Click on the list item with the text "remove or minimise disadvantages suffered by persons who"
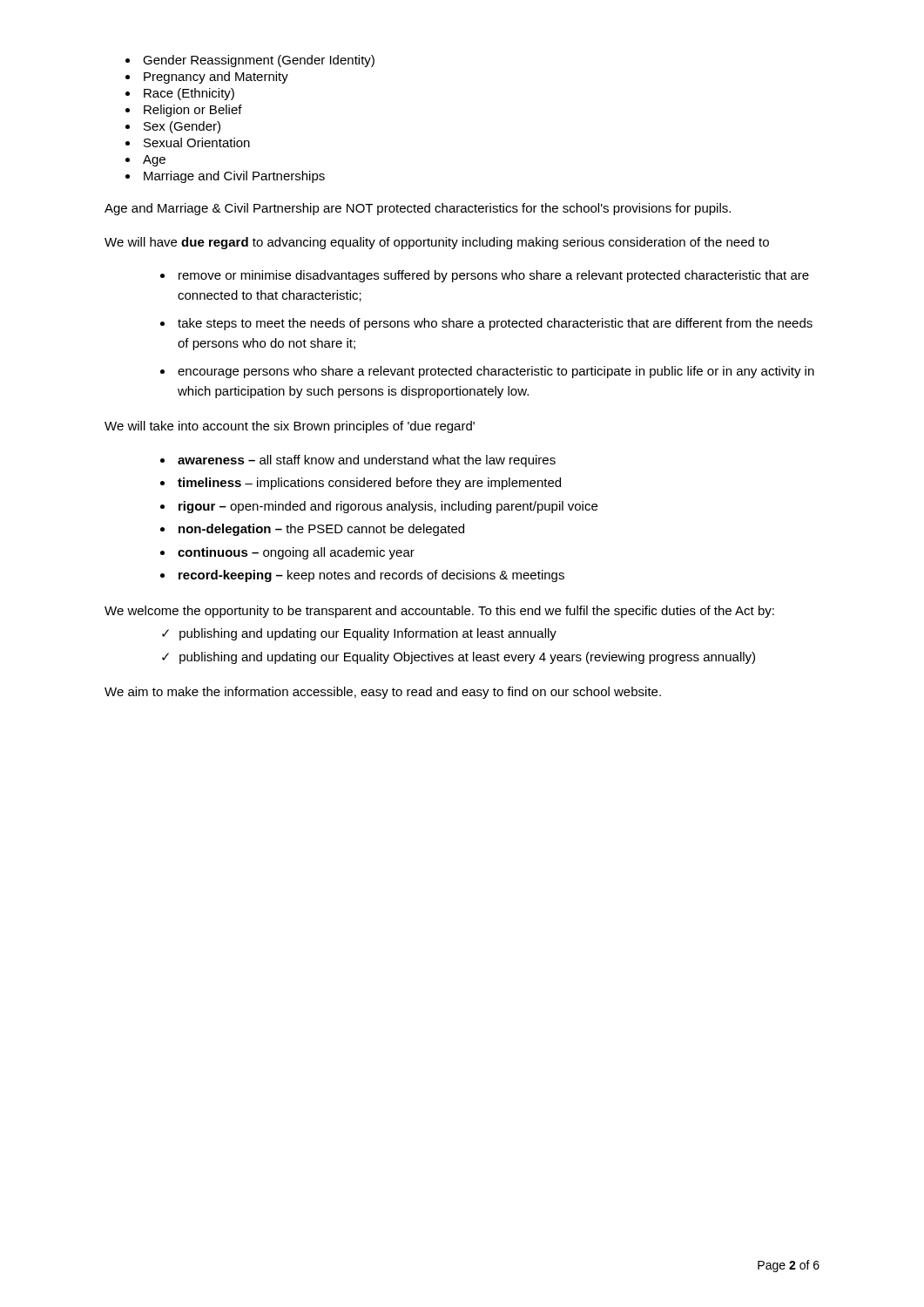Screen dimensions: 1307x924 493,285
